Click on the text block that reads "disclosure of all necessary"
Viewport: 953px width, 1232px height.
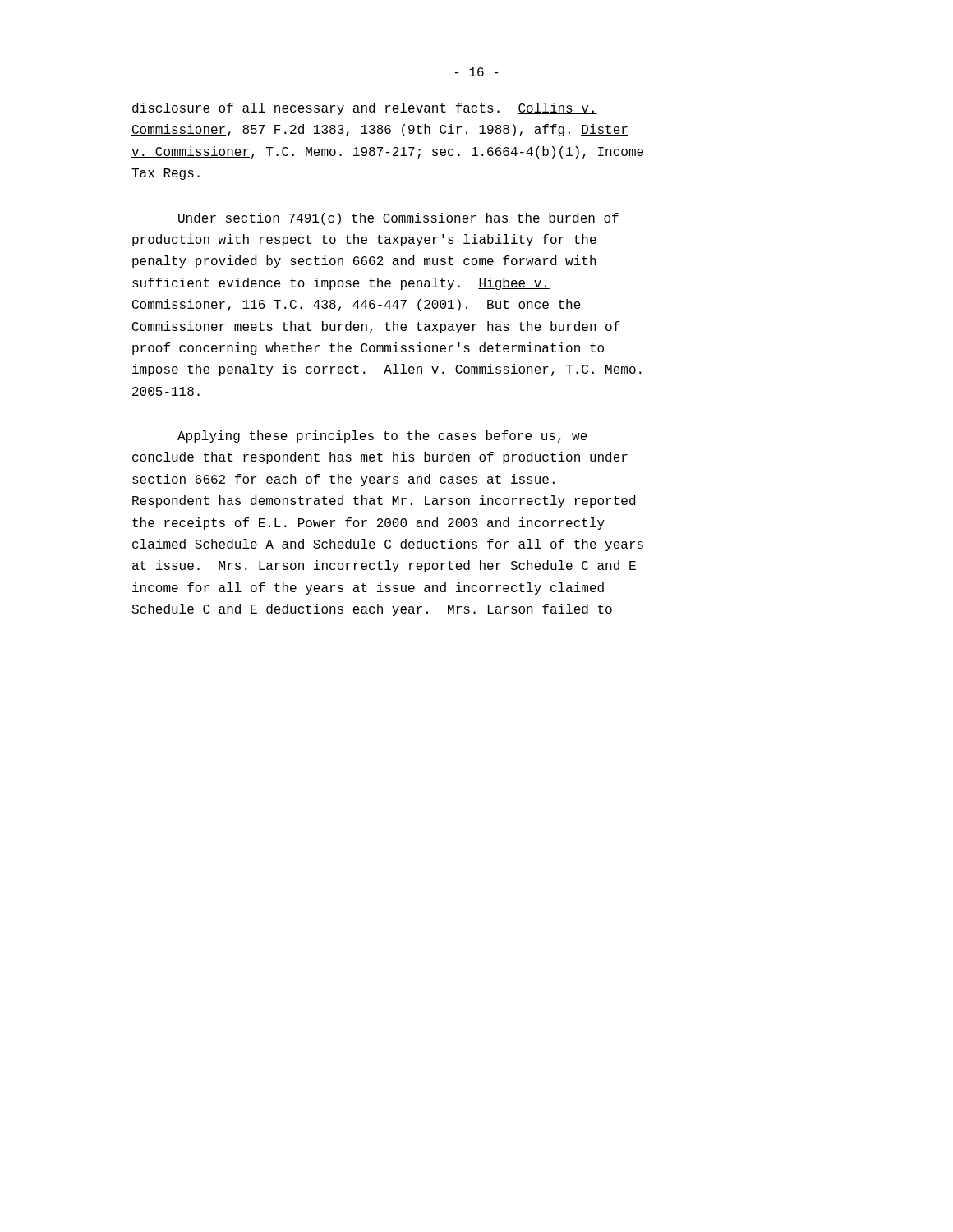(x=476, y=142)
